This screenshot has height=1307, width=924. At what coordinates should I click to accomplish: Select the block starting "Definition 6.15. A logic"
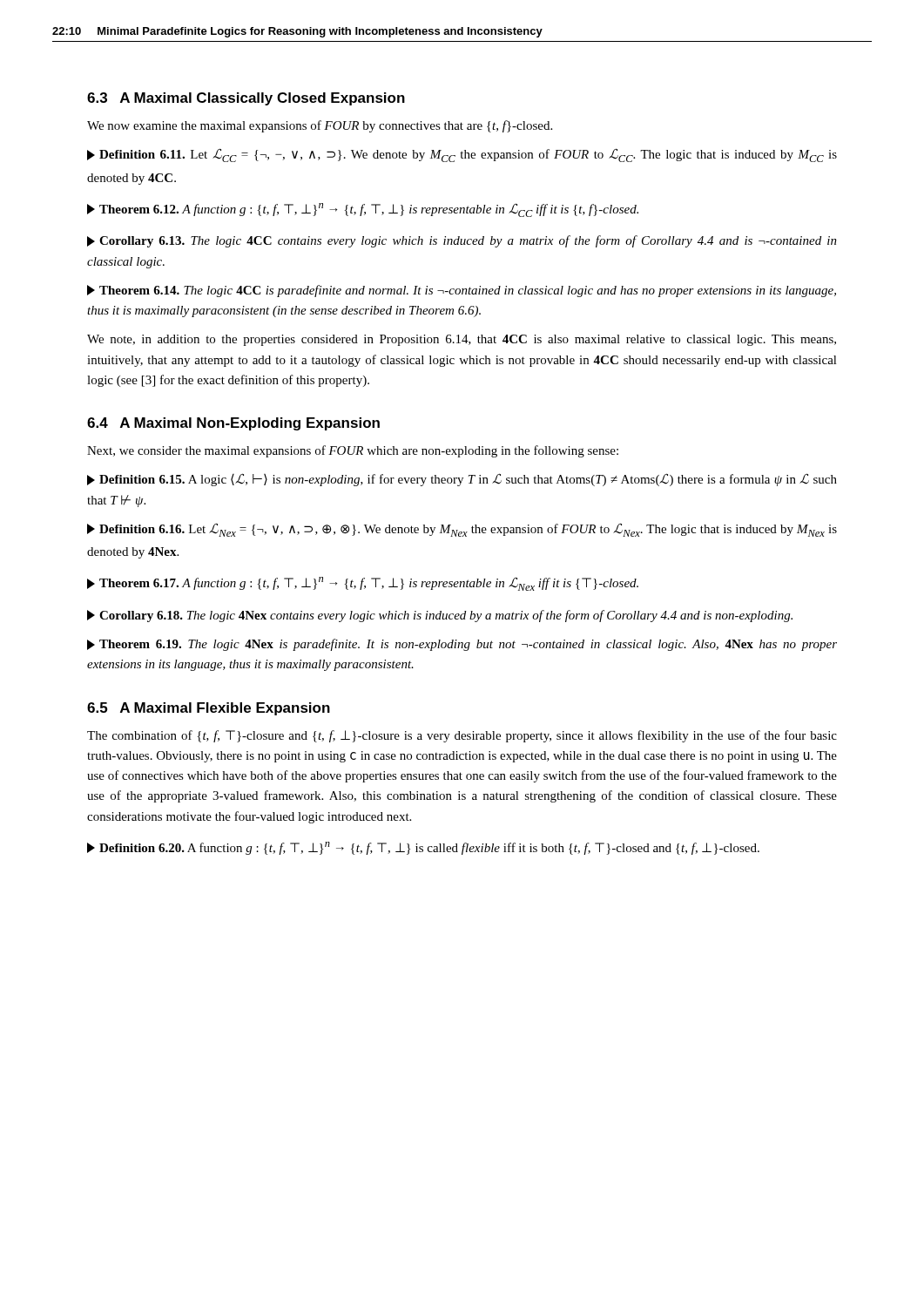(462, 490)
